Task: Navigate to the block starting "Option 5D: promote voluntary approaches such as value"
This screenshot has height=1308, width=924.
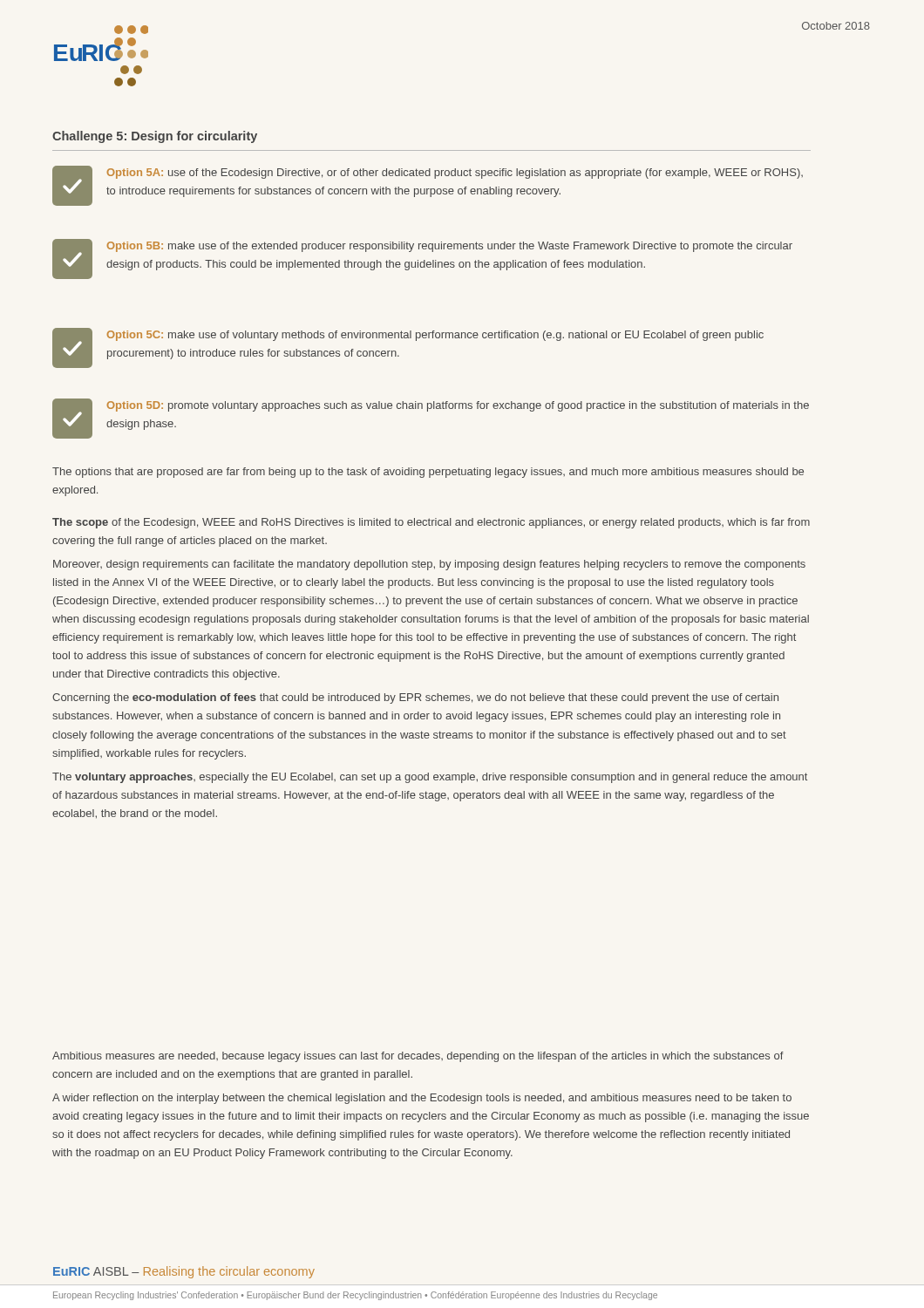Action: [x=432, y=418]
